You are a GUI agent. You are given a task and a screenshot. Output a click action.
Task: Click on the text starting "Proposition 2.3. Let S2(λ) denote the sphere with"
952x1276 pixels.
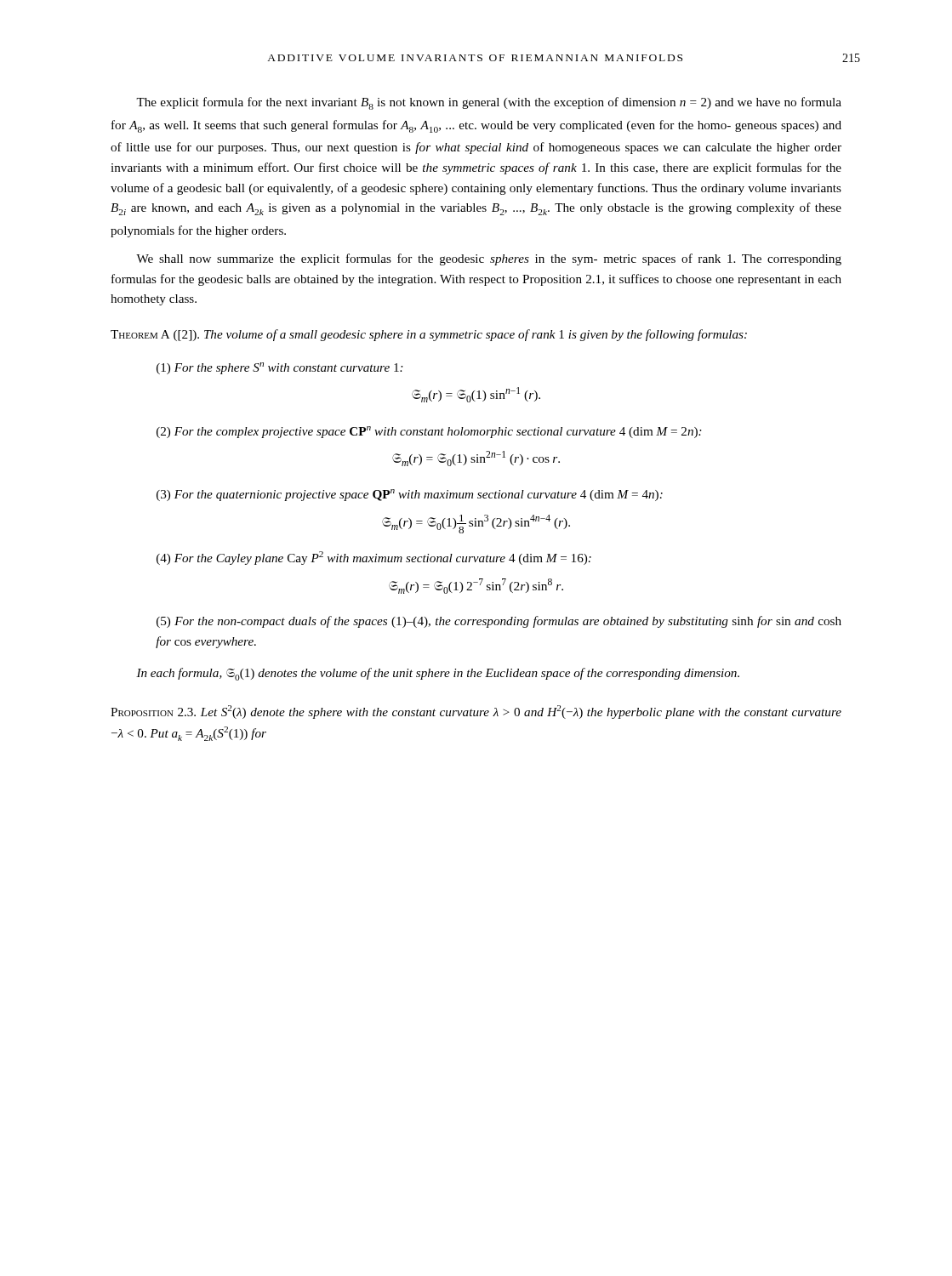(x=476, y=723)
